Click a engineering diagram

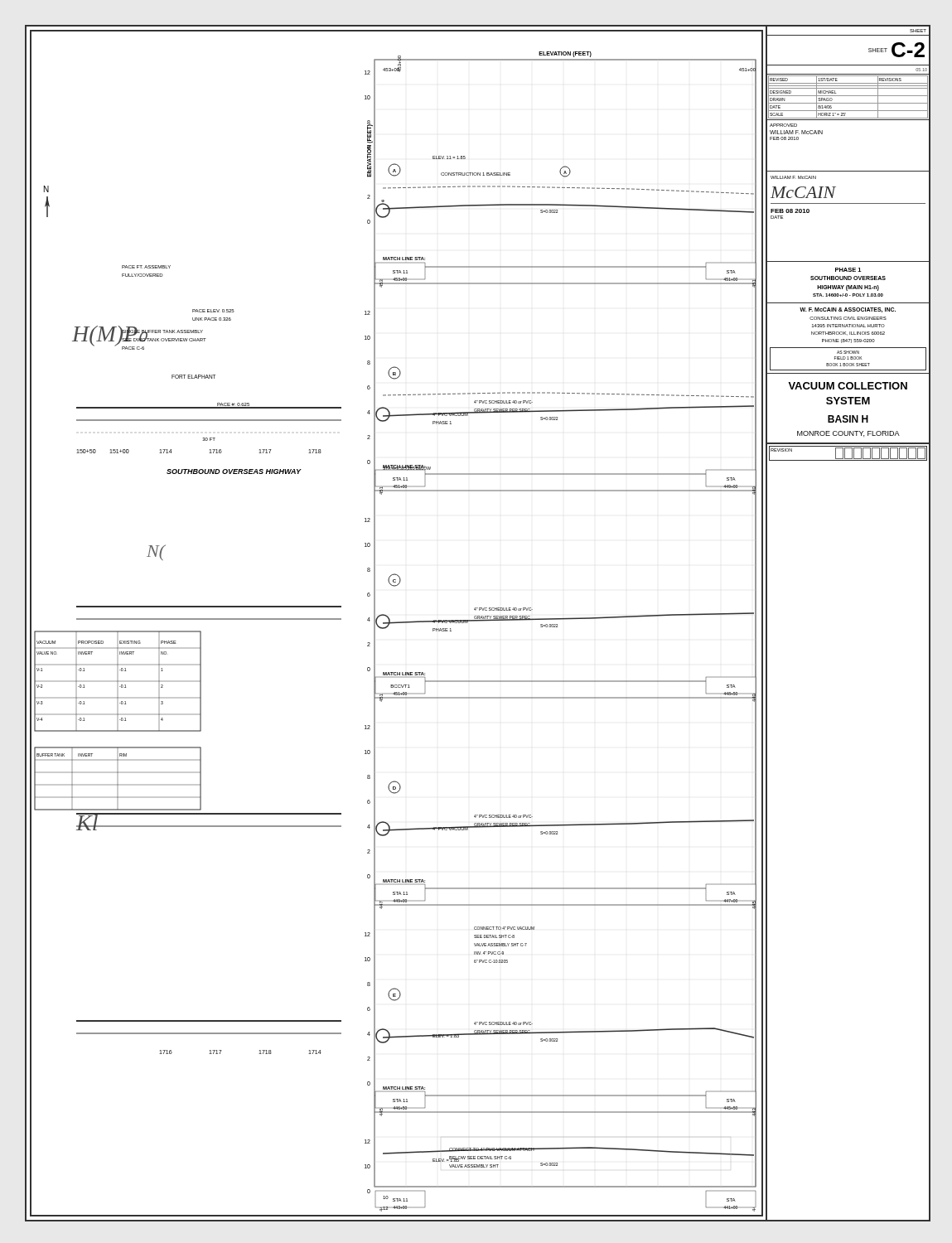tap(396, 623)
